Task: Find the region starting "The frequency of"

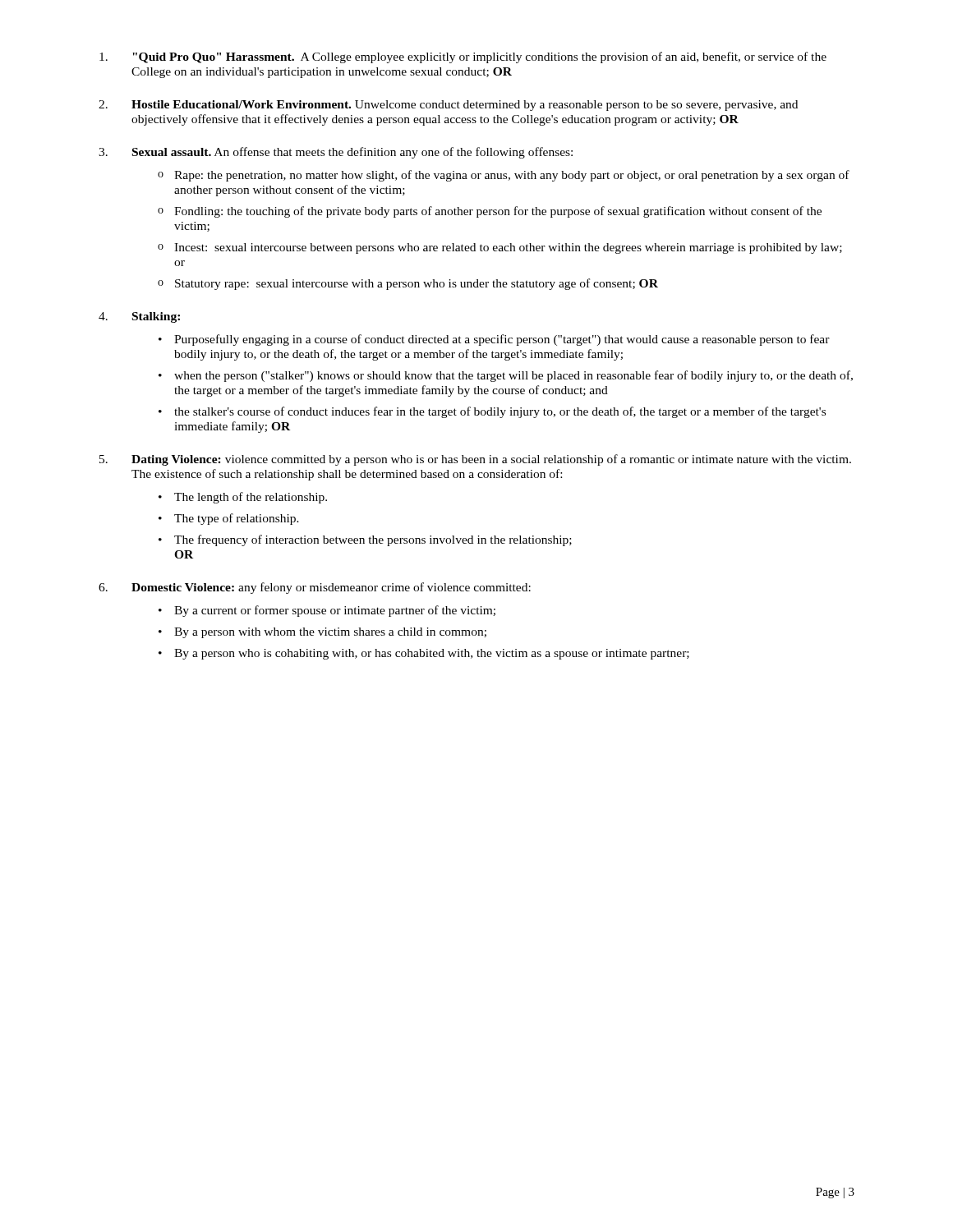Action: (x=373, y=547)
